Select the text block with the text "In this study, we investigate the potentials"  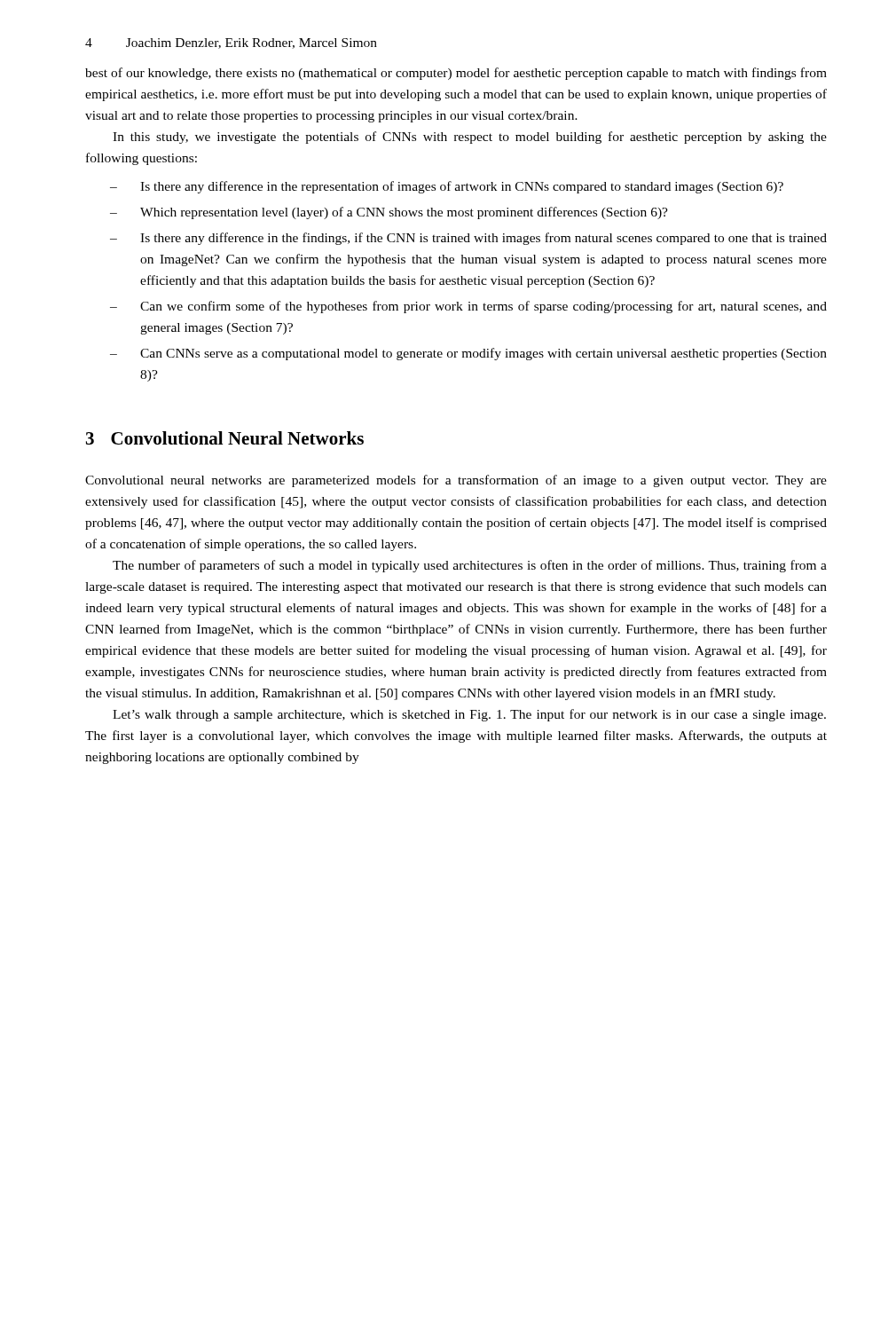tap(456, 147)
